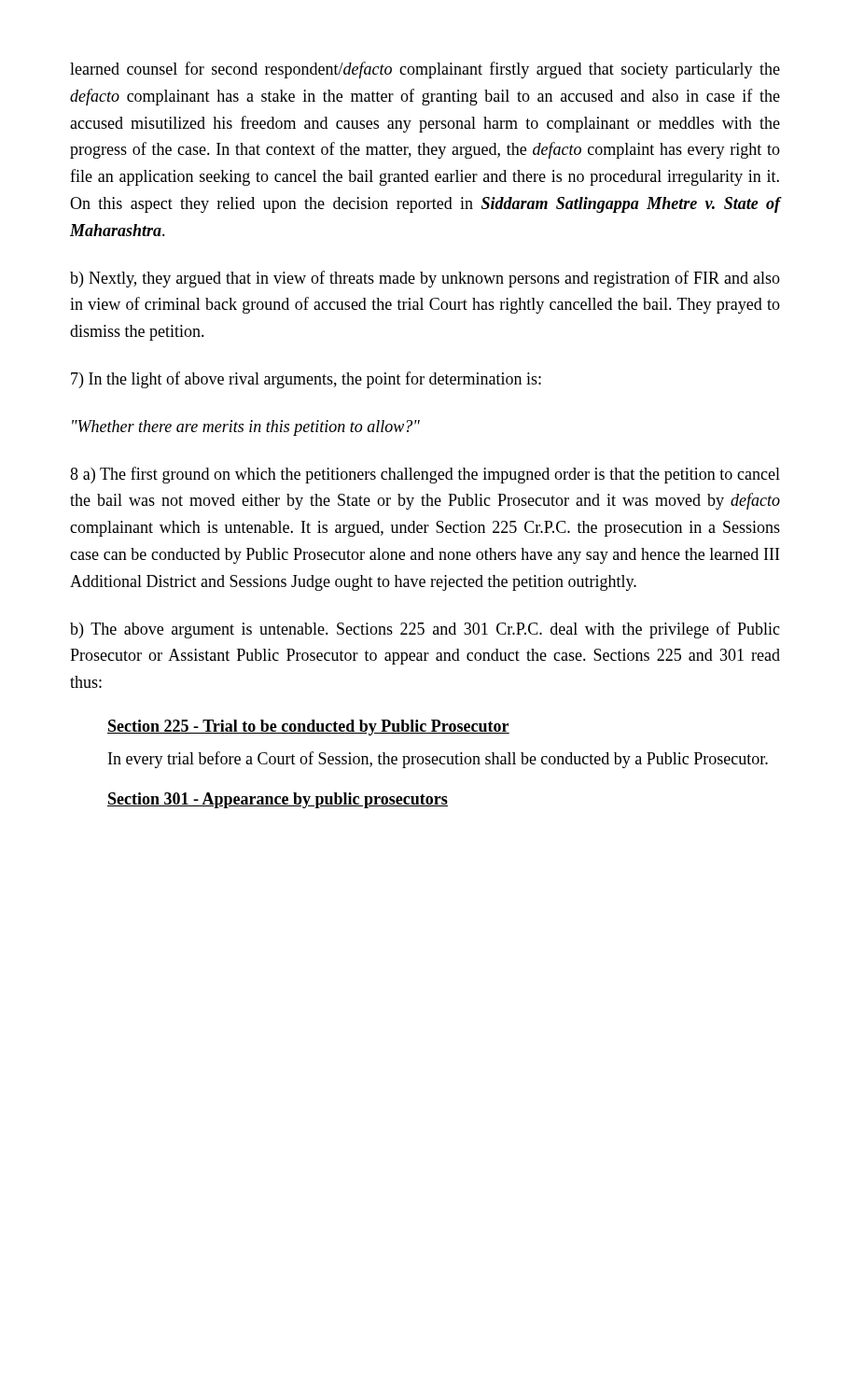850x1400 pixels.
Task: Select the section header that says "Section 301 - Appearance by public prosecutors"
Action: click(x=277, y=799)
